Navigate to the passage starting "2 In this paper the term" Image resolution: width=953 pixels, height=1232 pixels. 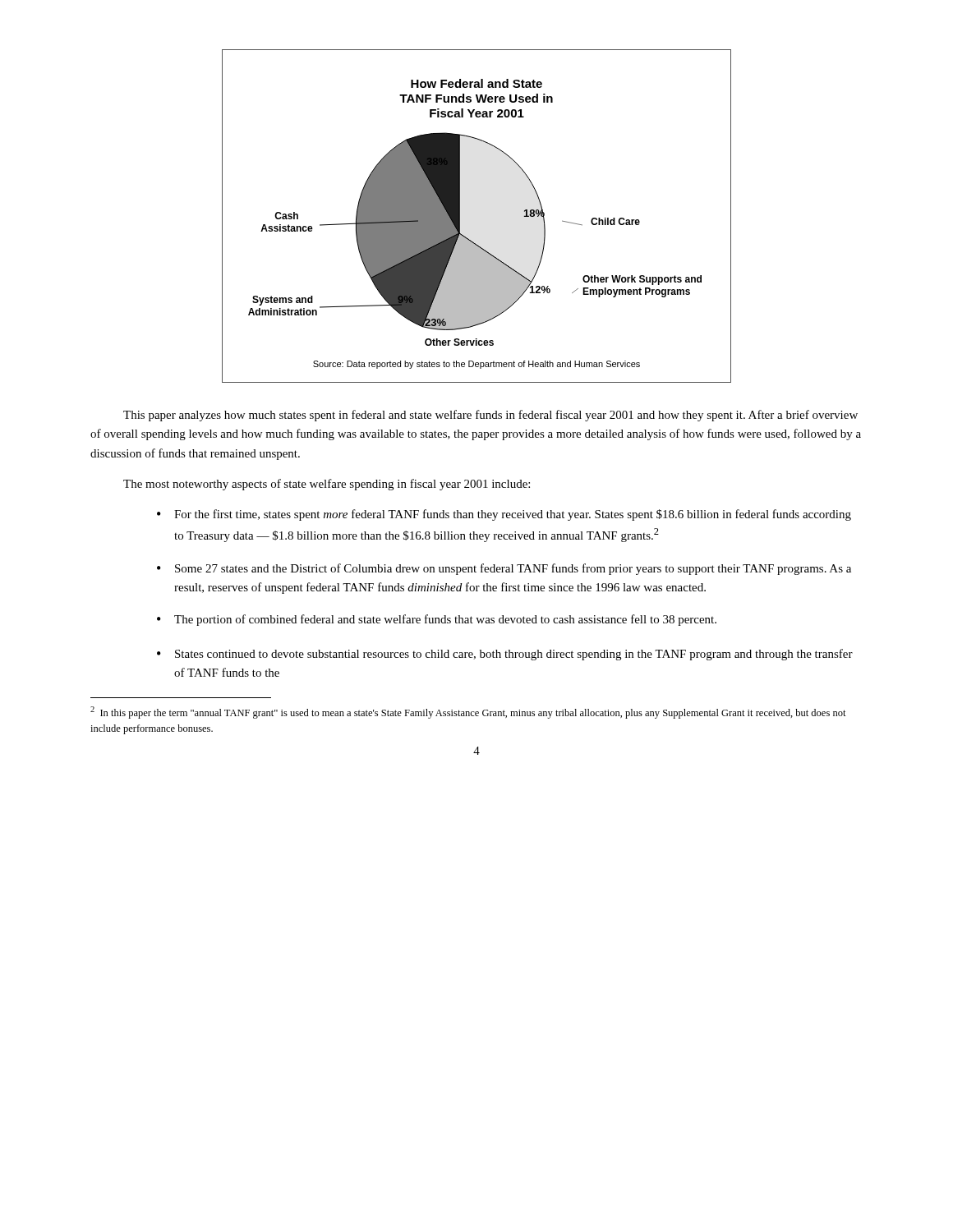pos(468,720)
